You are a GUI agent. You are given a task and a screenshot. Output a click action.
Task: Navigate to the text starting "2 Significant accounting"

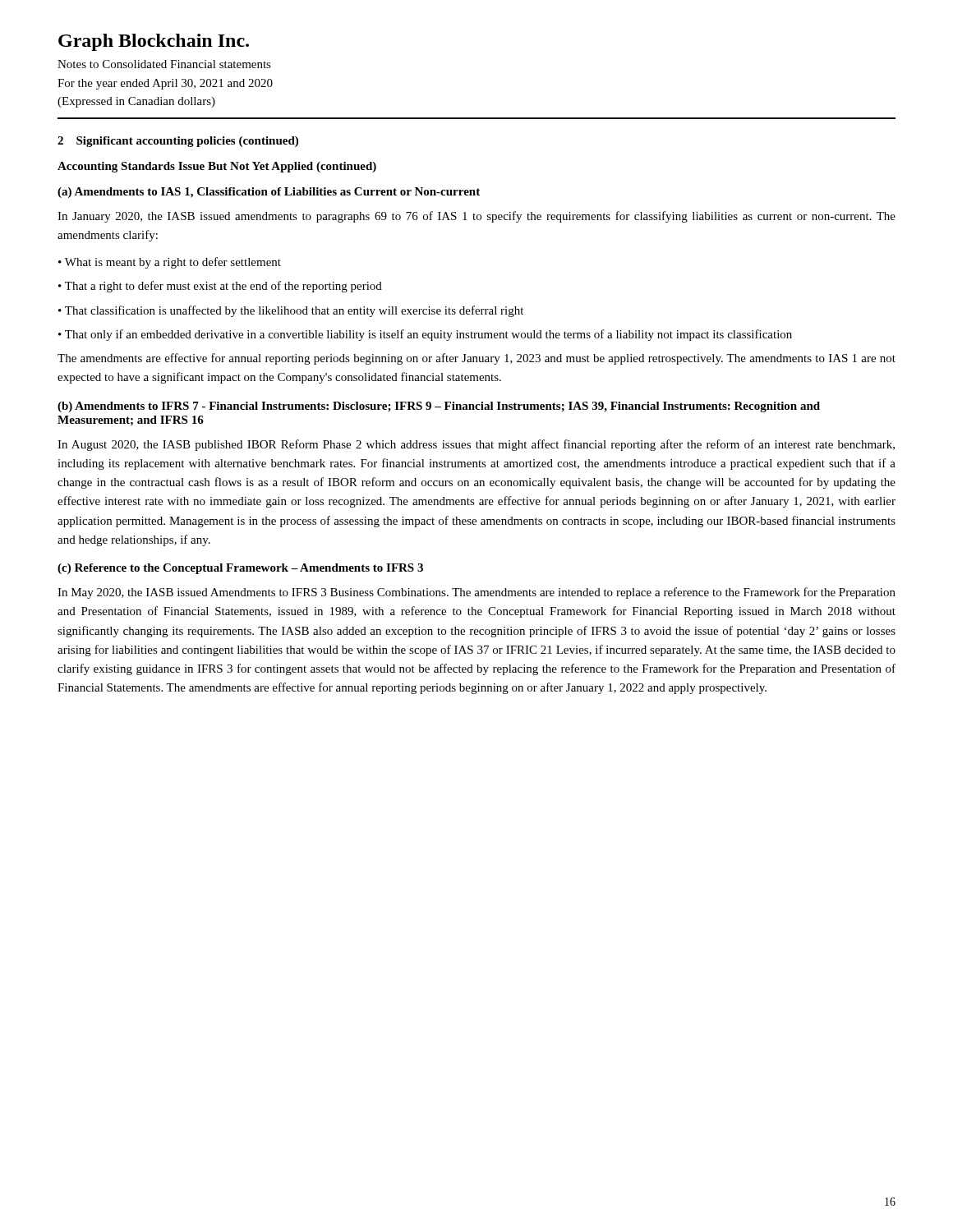click(178, 140)
